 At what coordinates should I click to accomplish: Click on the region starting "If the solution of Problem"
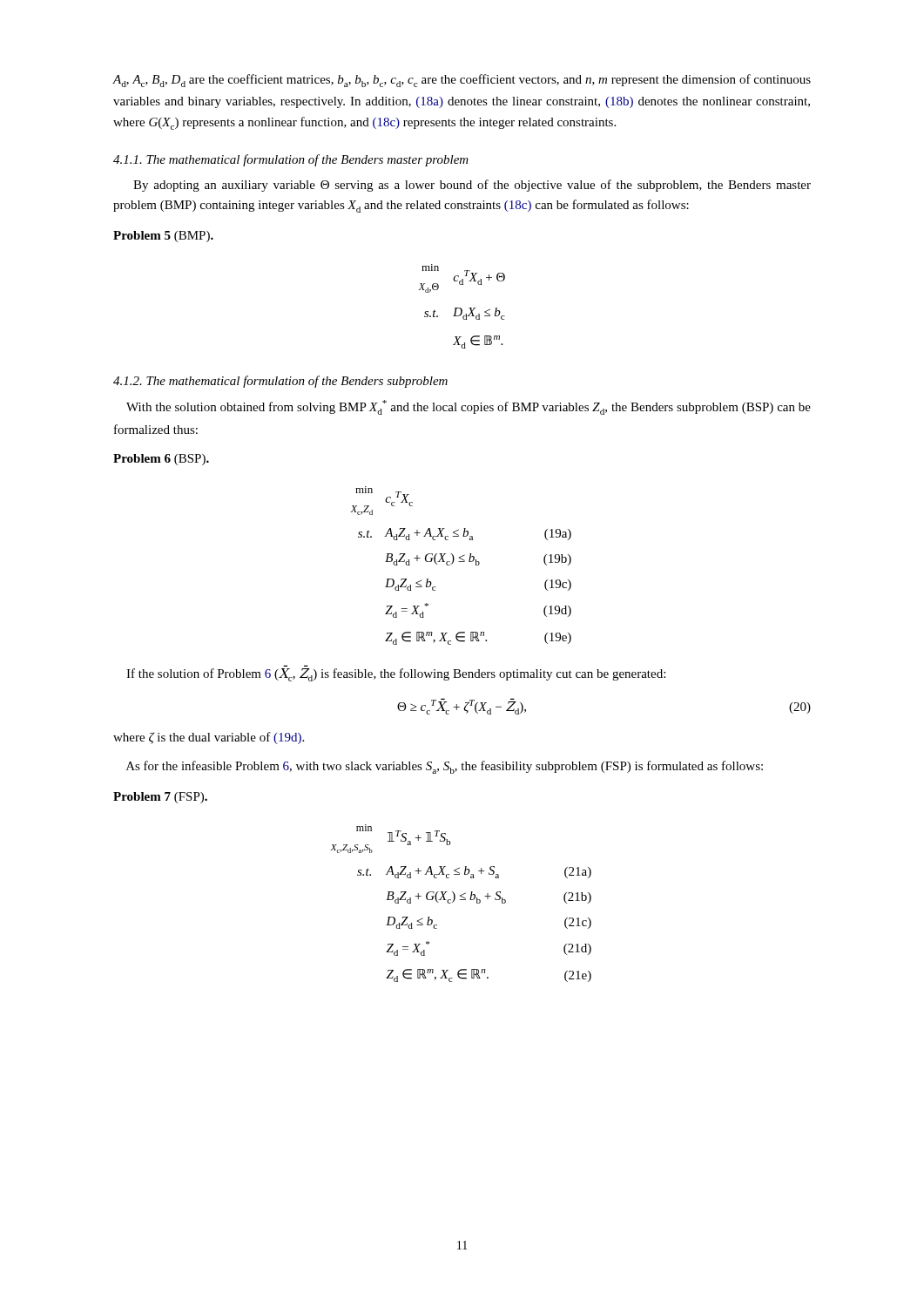pyautogui.click(x=390, y=675)
